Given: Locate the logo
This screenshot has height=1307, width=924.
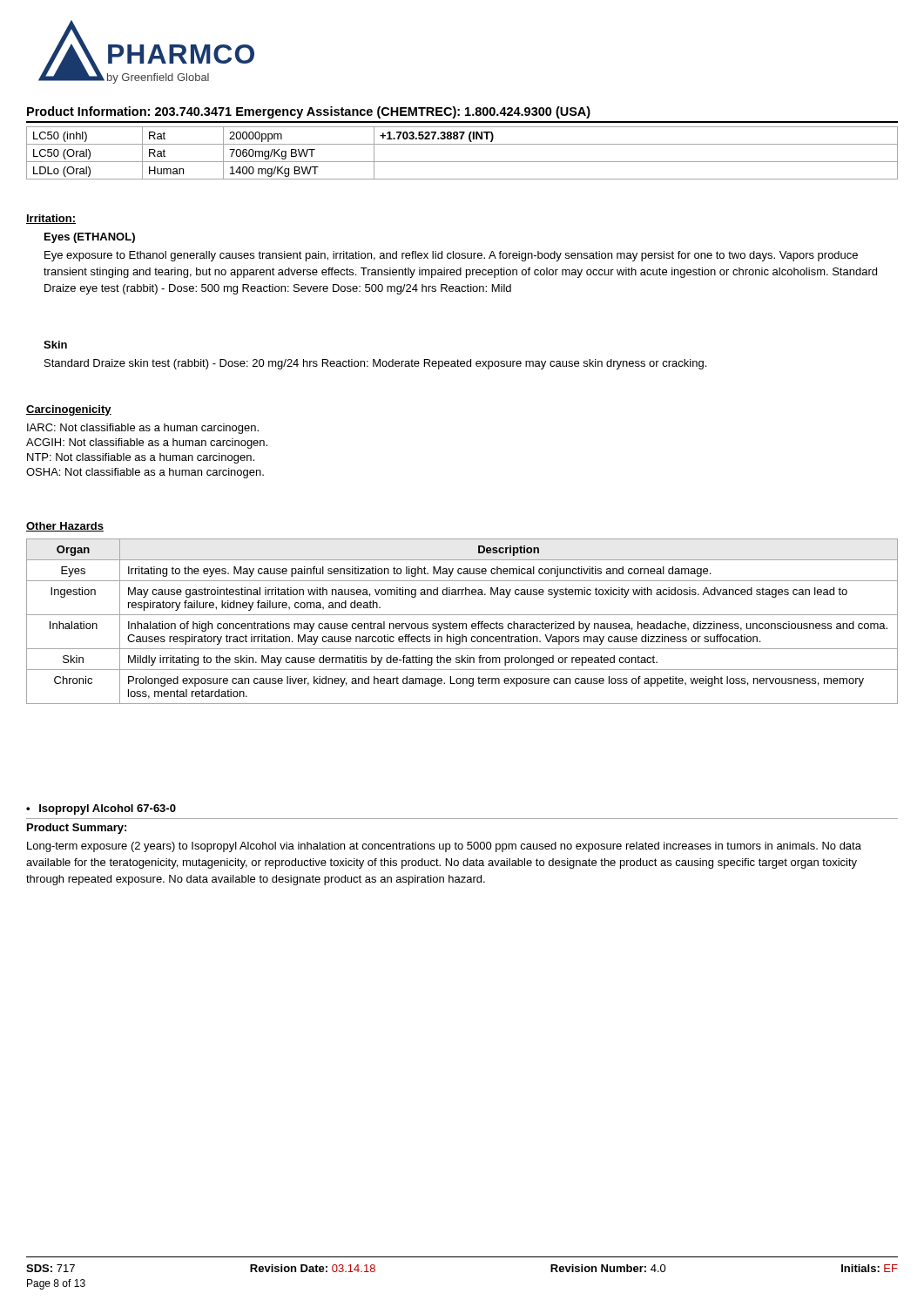Looking at the screenshot, I should [148, 55].
